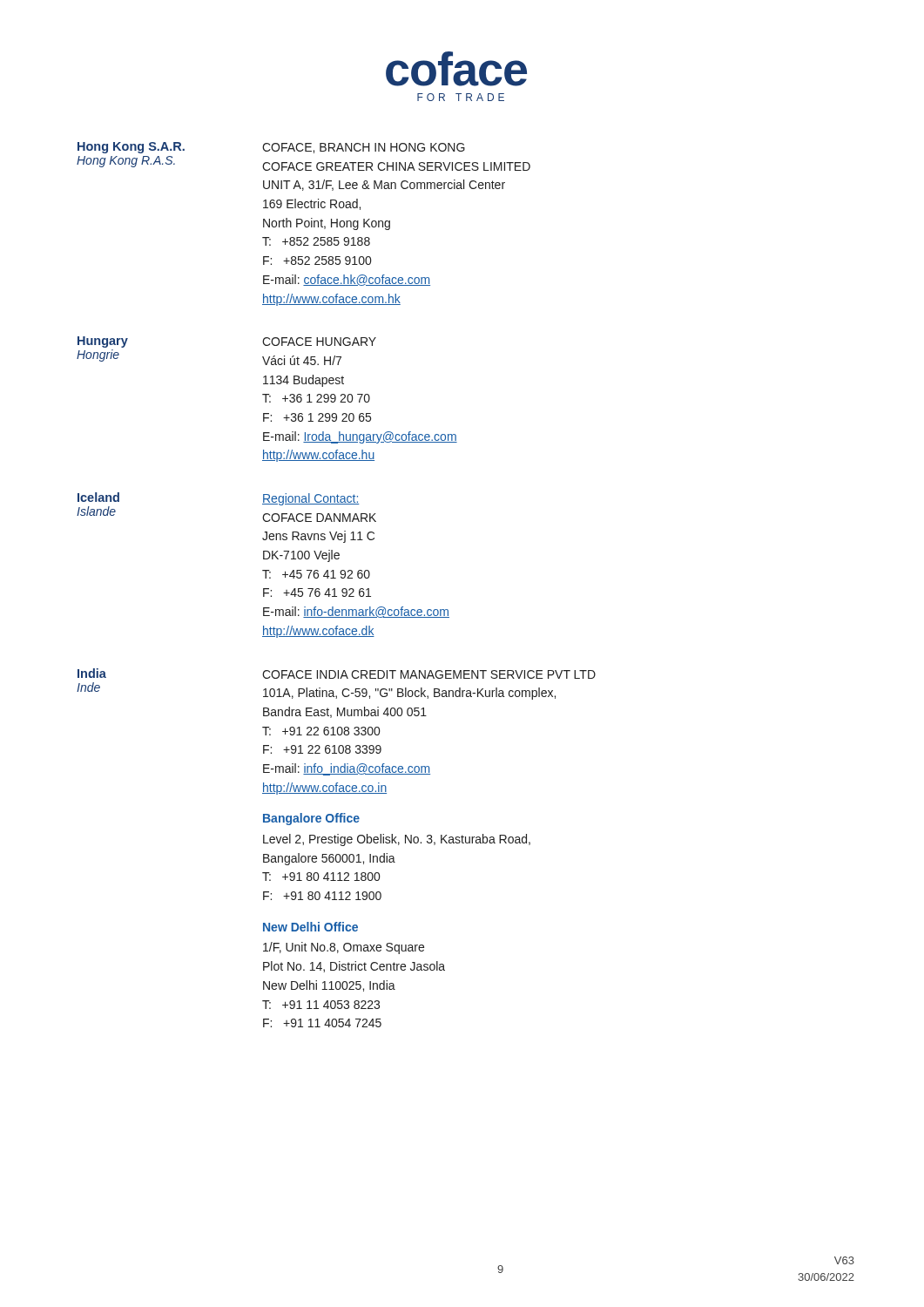Select the logo
This screenshot has height=1307, width=924.
click(462, 69)
